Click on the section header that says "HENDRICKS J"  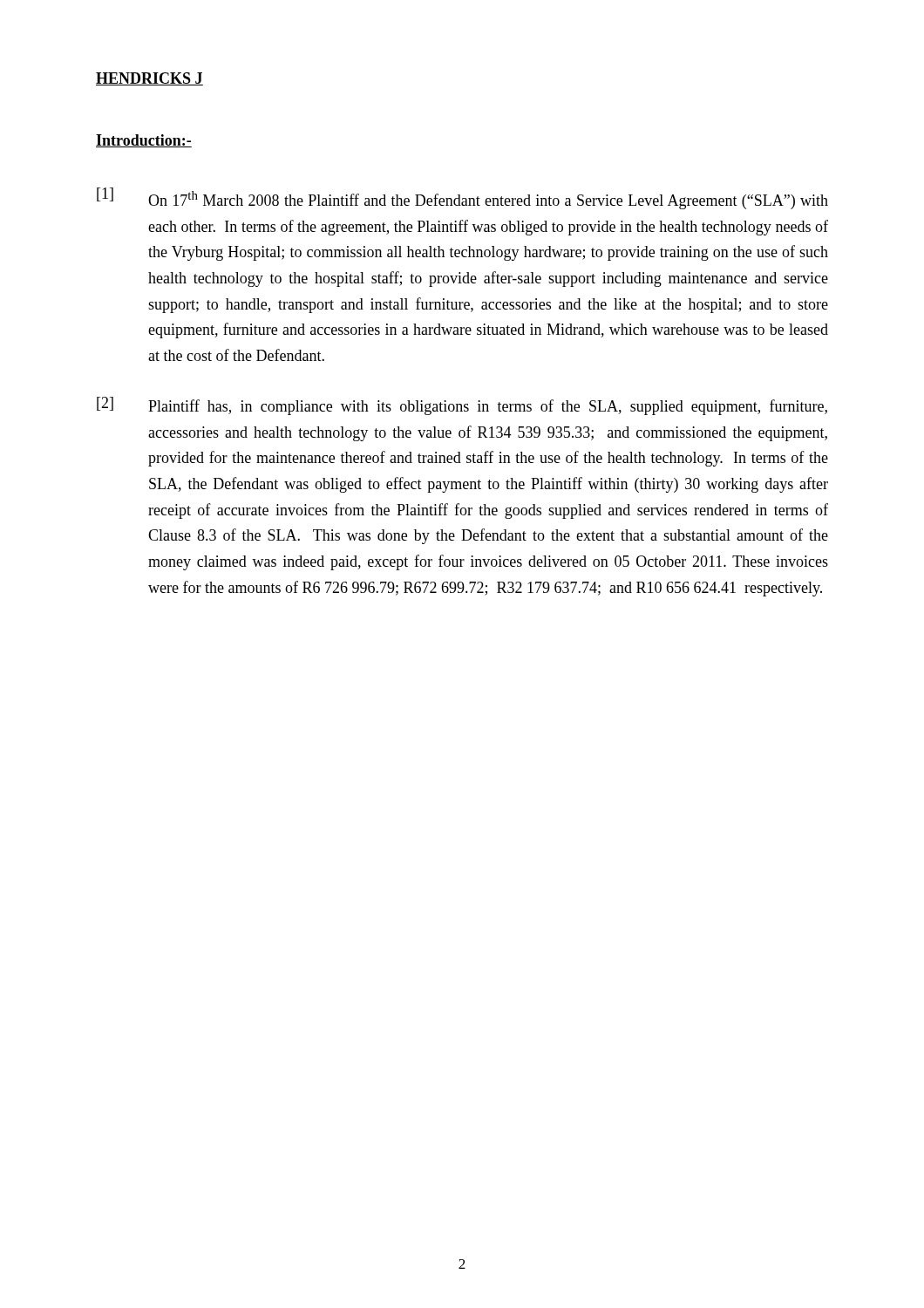149,78
